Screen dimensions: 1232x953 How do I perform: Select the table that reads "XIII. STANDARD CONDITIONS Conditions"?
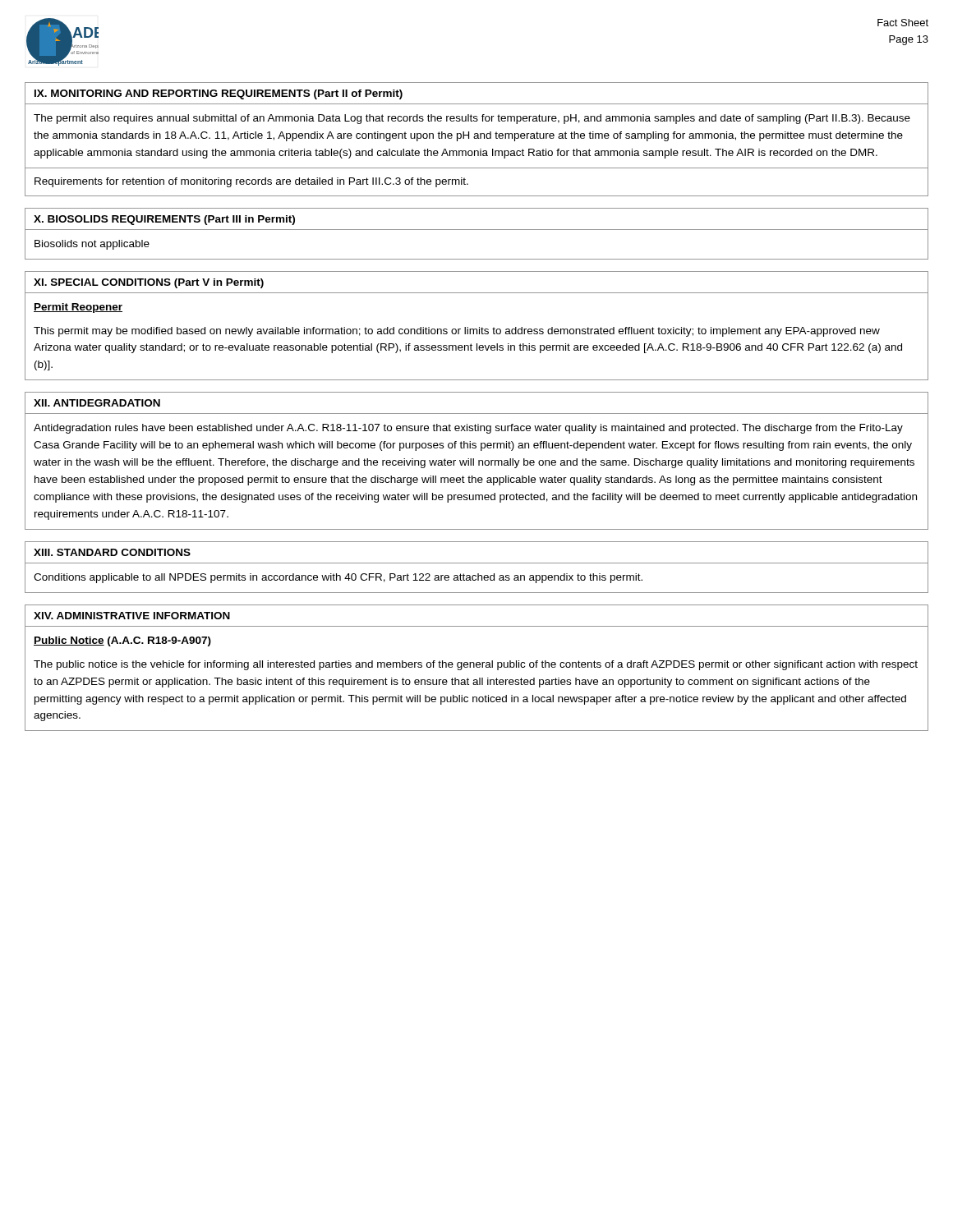tap(476, 567)
